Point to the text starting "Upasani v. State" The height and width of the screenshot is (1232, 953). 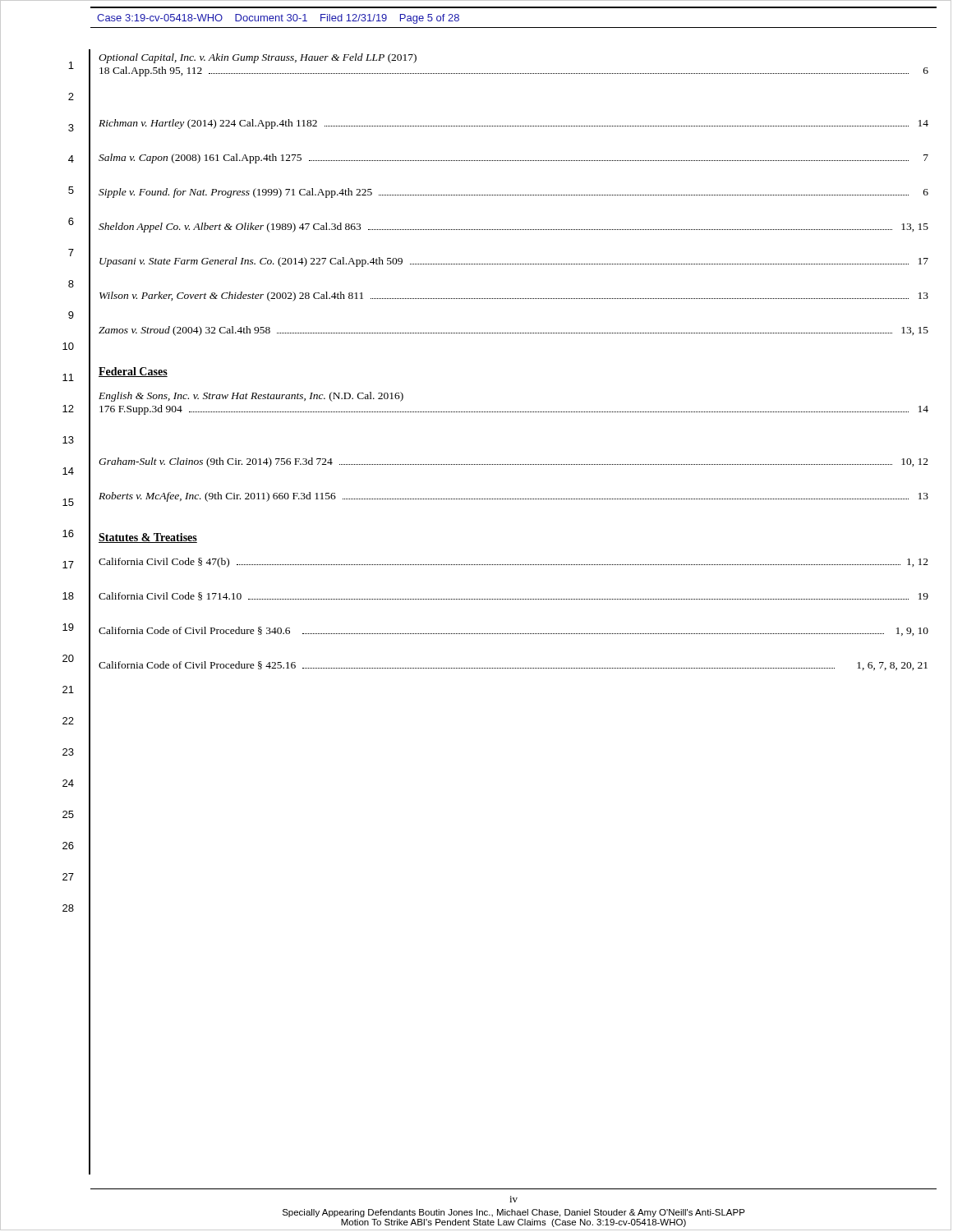coord(513,261)
